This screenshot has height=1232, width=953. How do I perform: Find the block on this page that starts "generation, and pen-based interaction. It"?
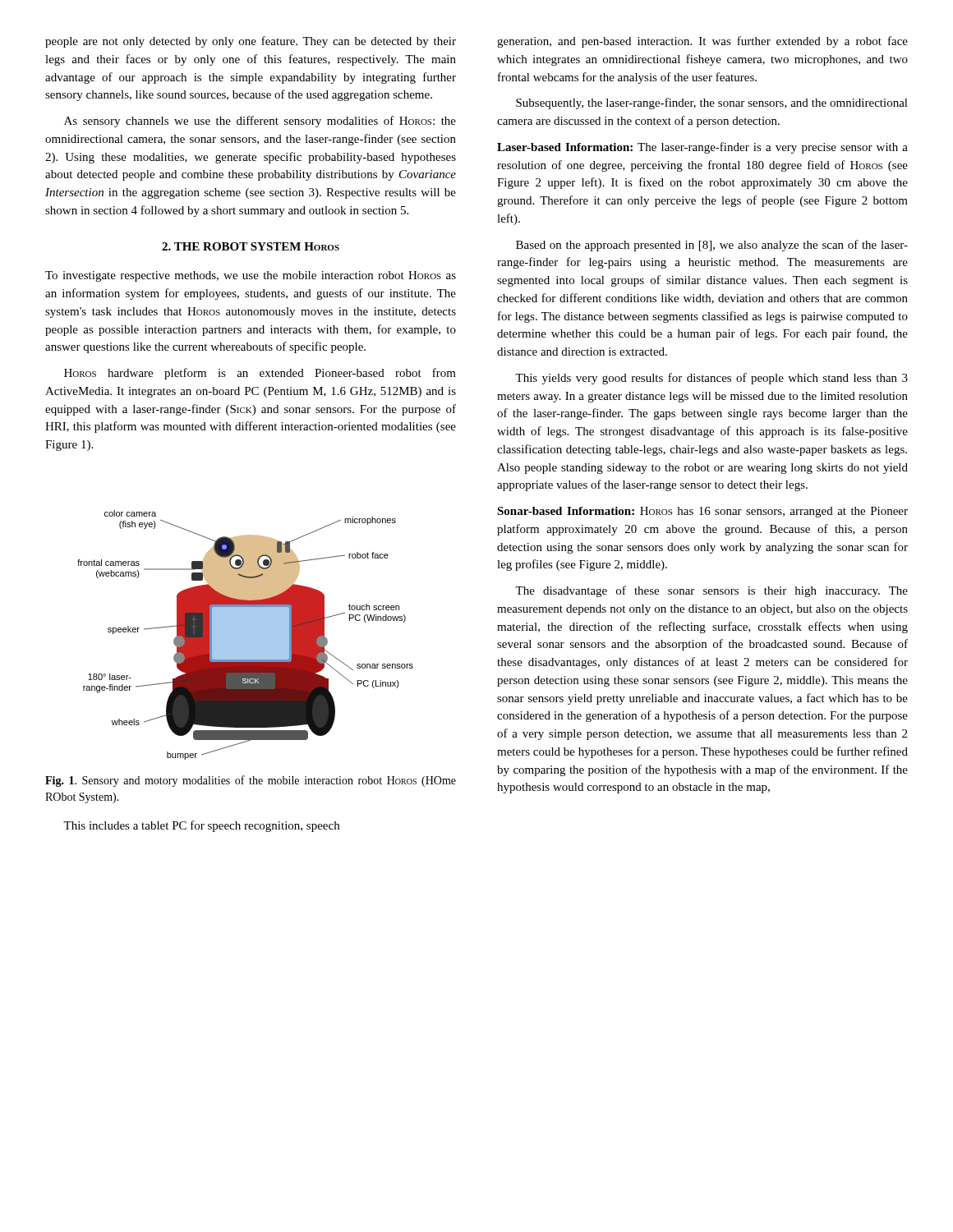702,60
